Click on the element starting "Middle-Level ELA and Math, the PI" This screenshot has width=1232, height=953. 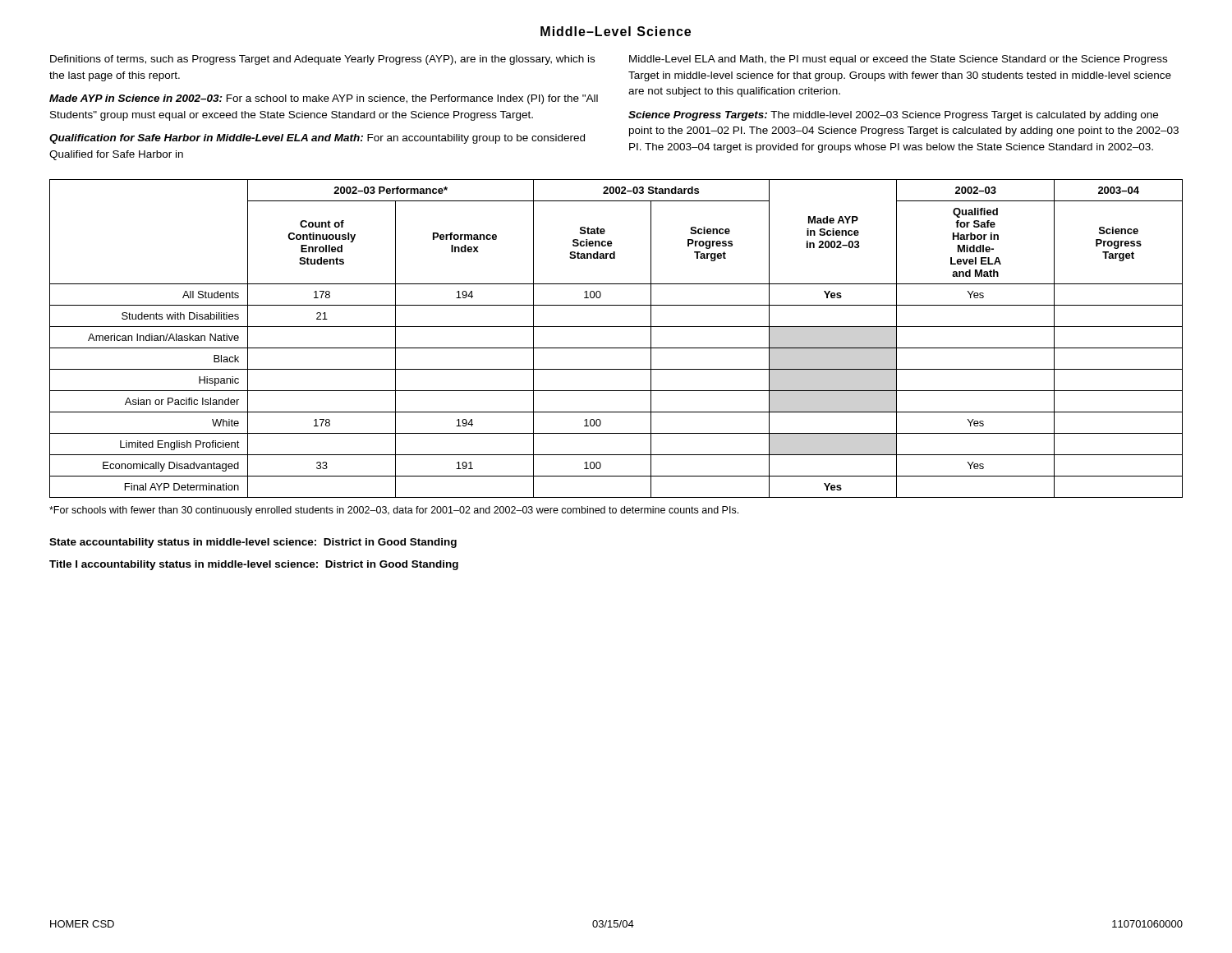pos(906,103)
